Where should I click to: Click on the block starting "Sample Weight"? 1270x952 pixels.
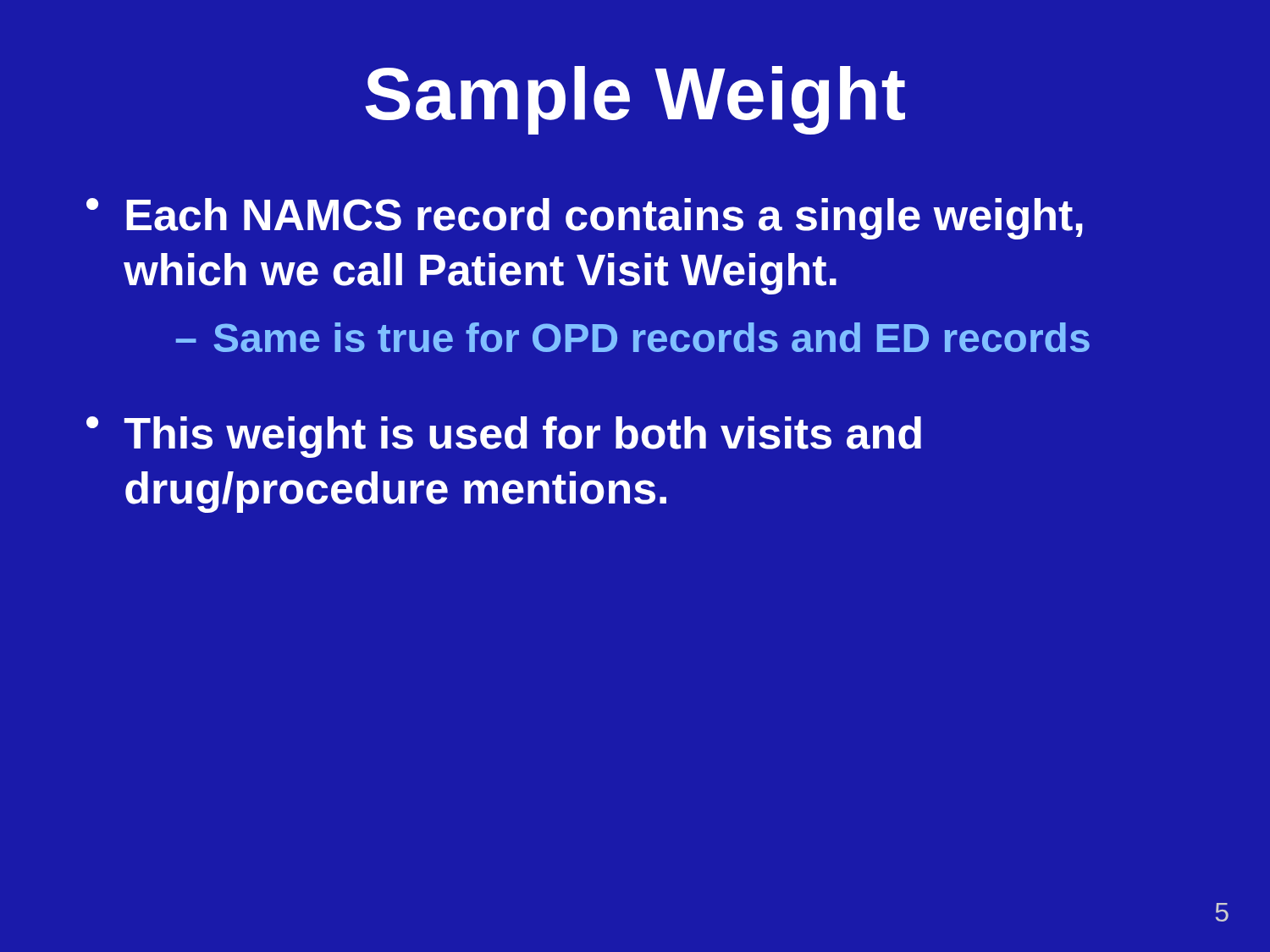[635, 94]
